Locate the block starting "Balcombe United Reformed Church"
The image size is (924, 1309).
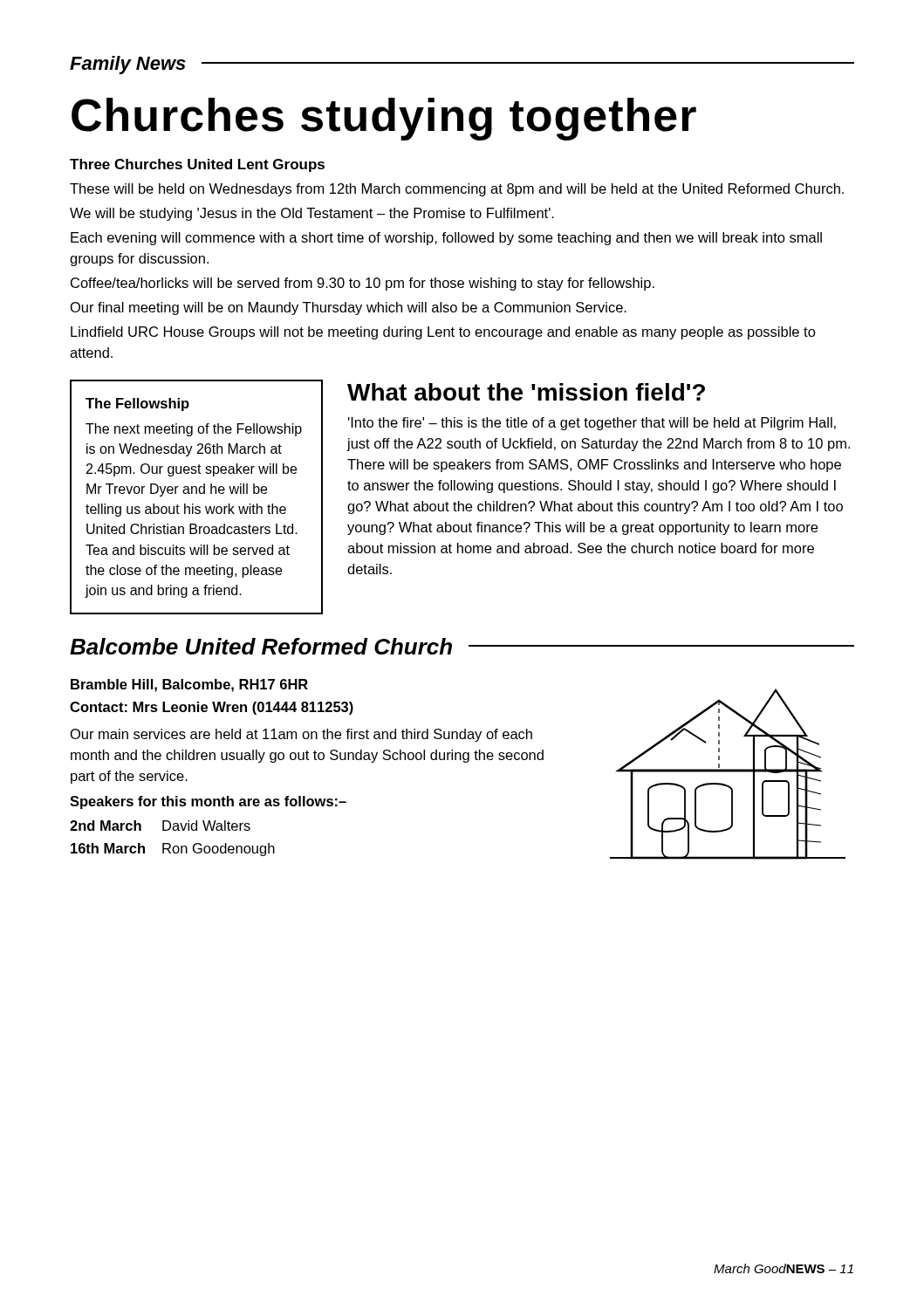click(x=462, y=647)
